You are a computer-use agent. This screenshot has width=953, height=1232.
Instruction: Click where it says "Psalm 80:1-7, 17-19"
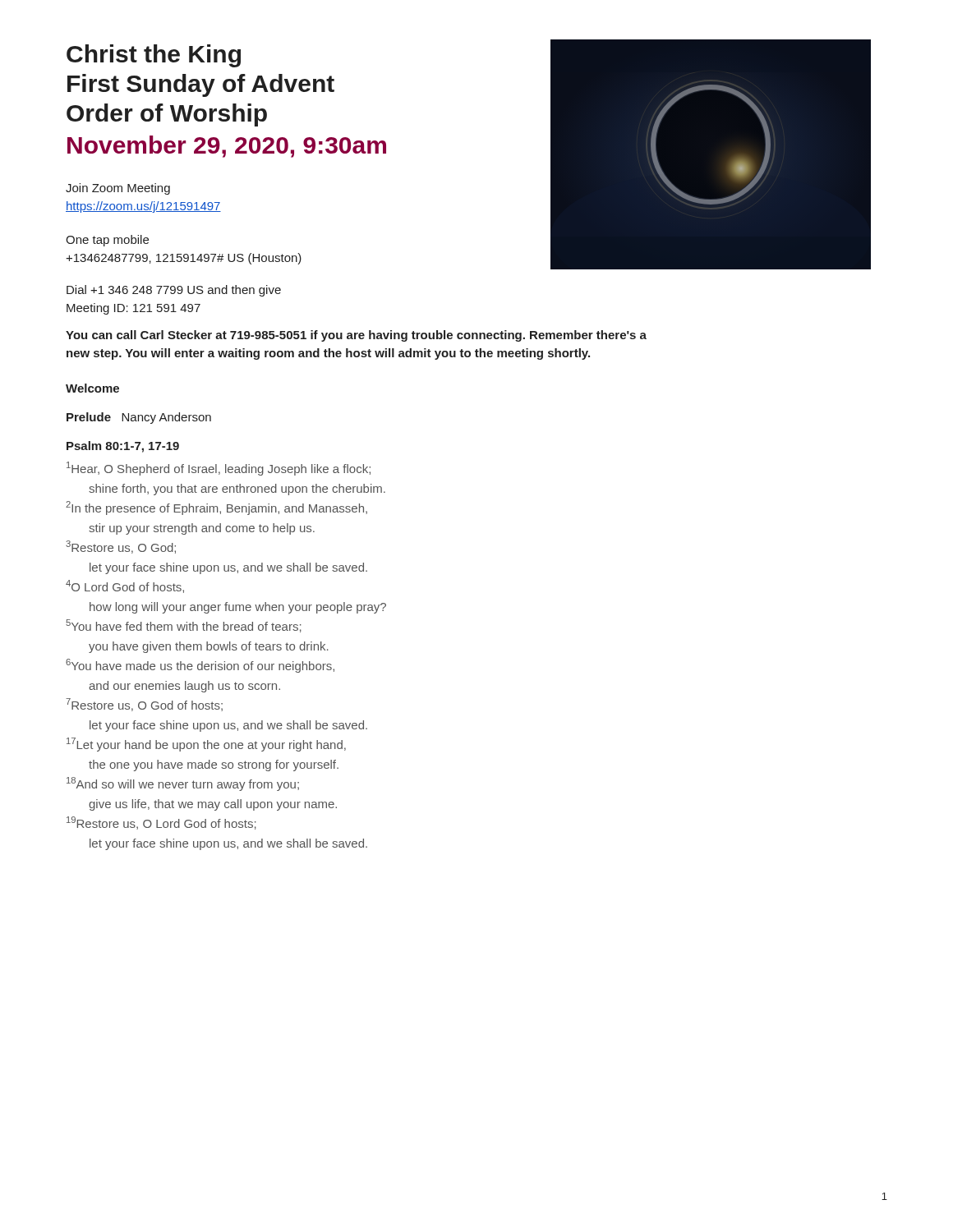pos(123,445)
